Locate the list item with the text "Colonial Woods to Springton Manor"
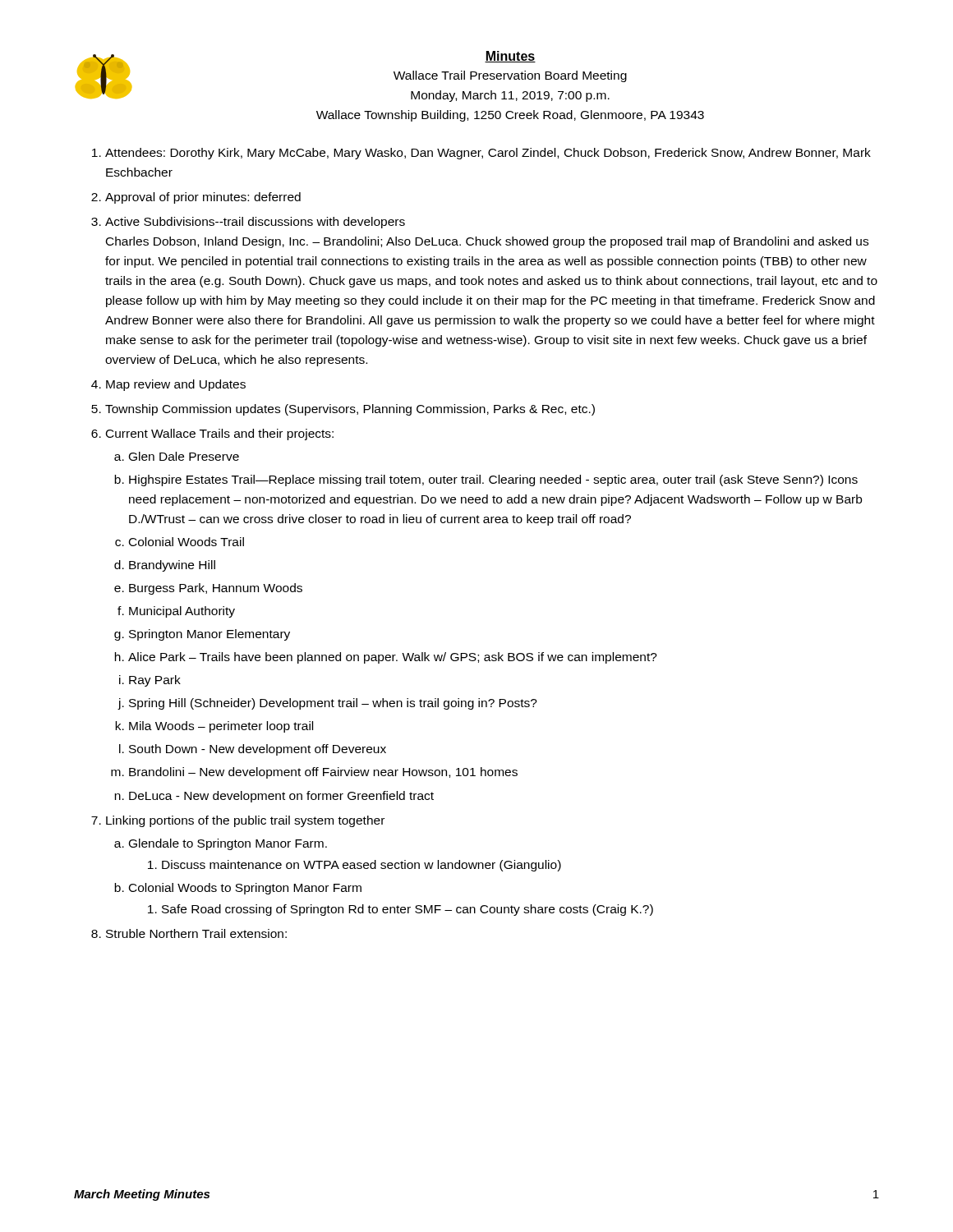The height and width of the screenshot is (1232, 953). tap(504, 899)
